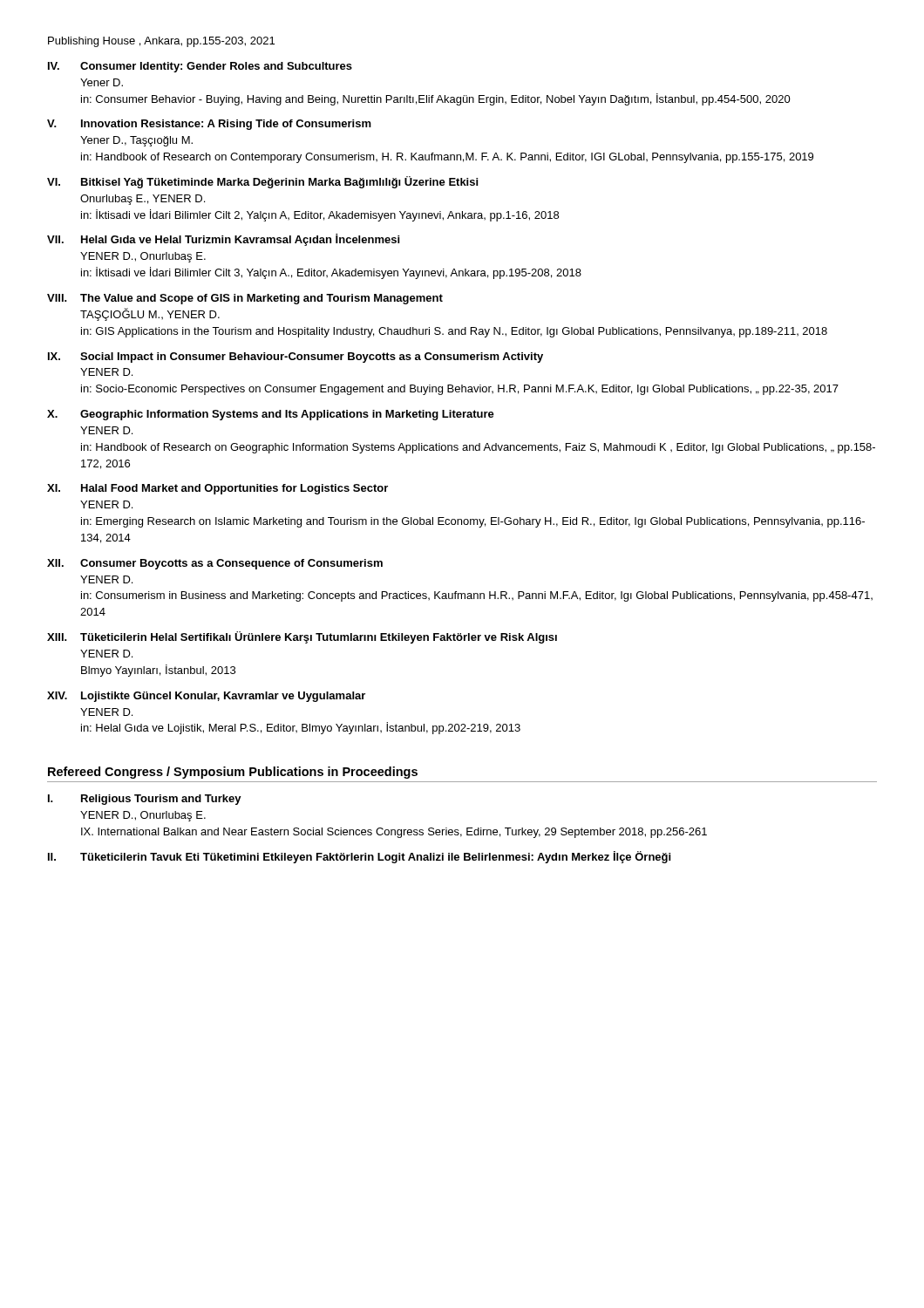Where is the passage that starts "IX. Social Impact in Consumer Behaviour-Consumer"?
924x1308 pixels.
coord(462,373)
